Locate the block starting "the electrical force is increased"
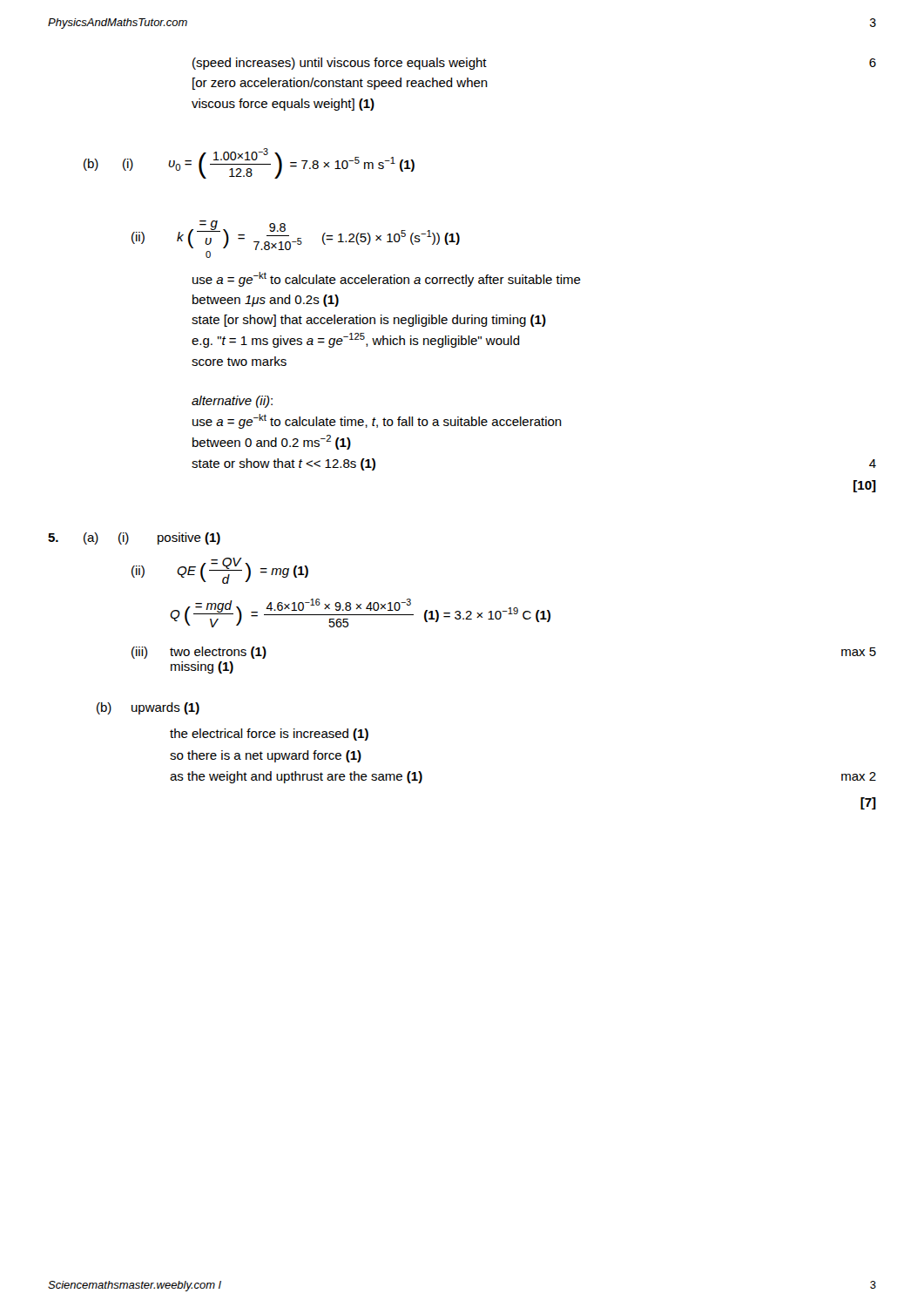This screenshot has height=1307, width=924. 269,733
